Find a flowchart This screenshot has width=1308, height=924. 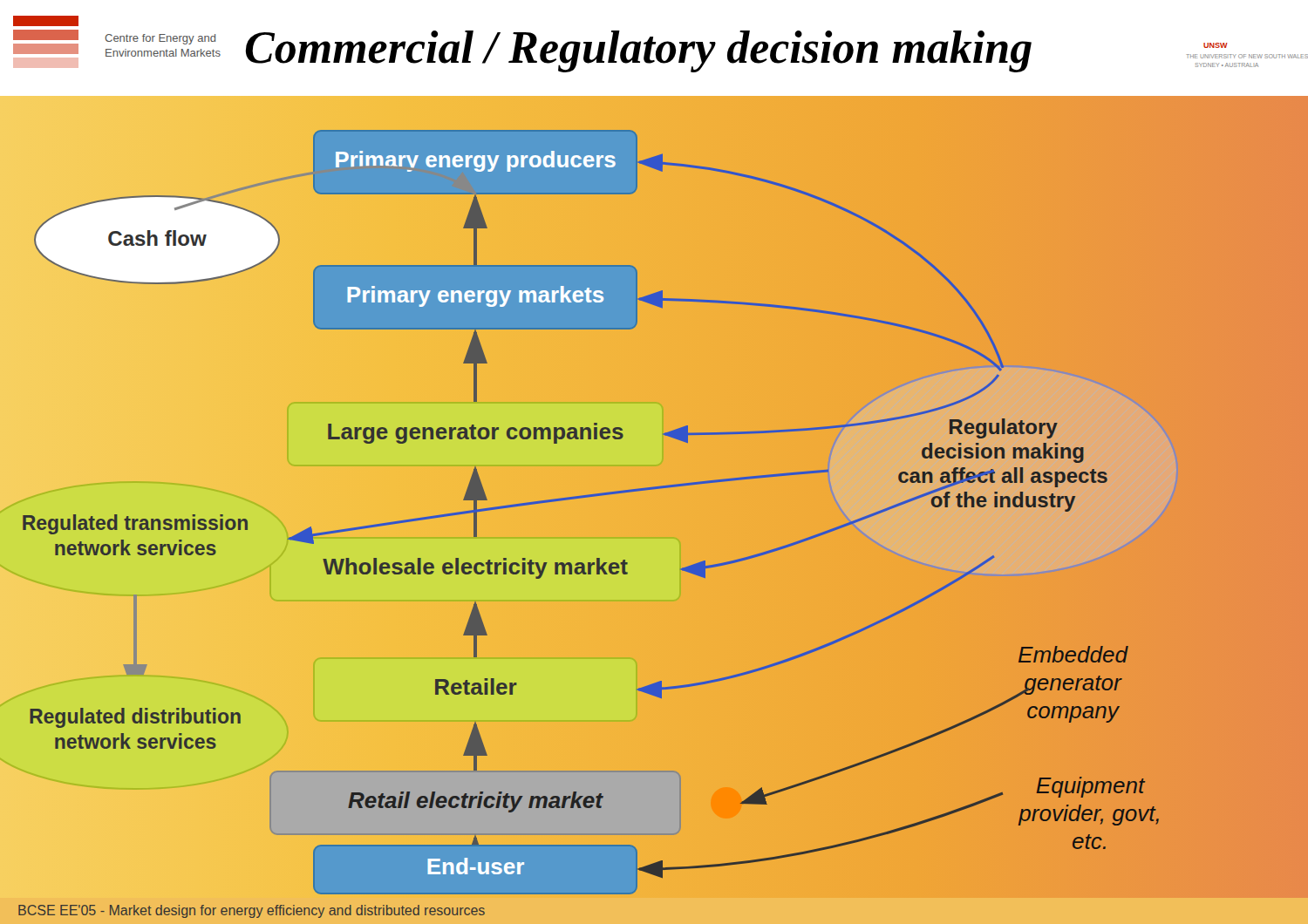coord(654,497)
